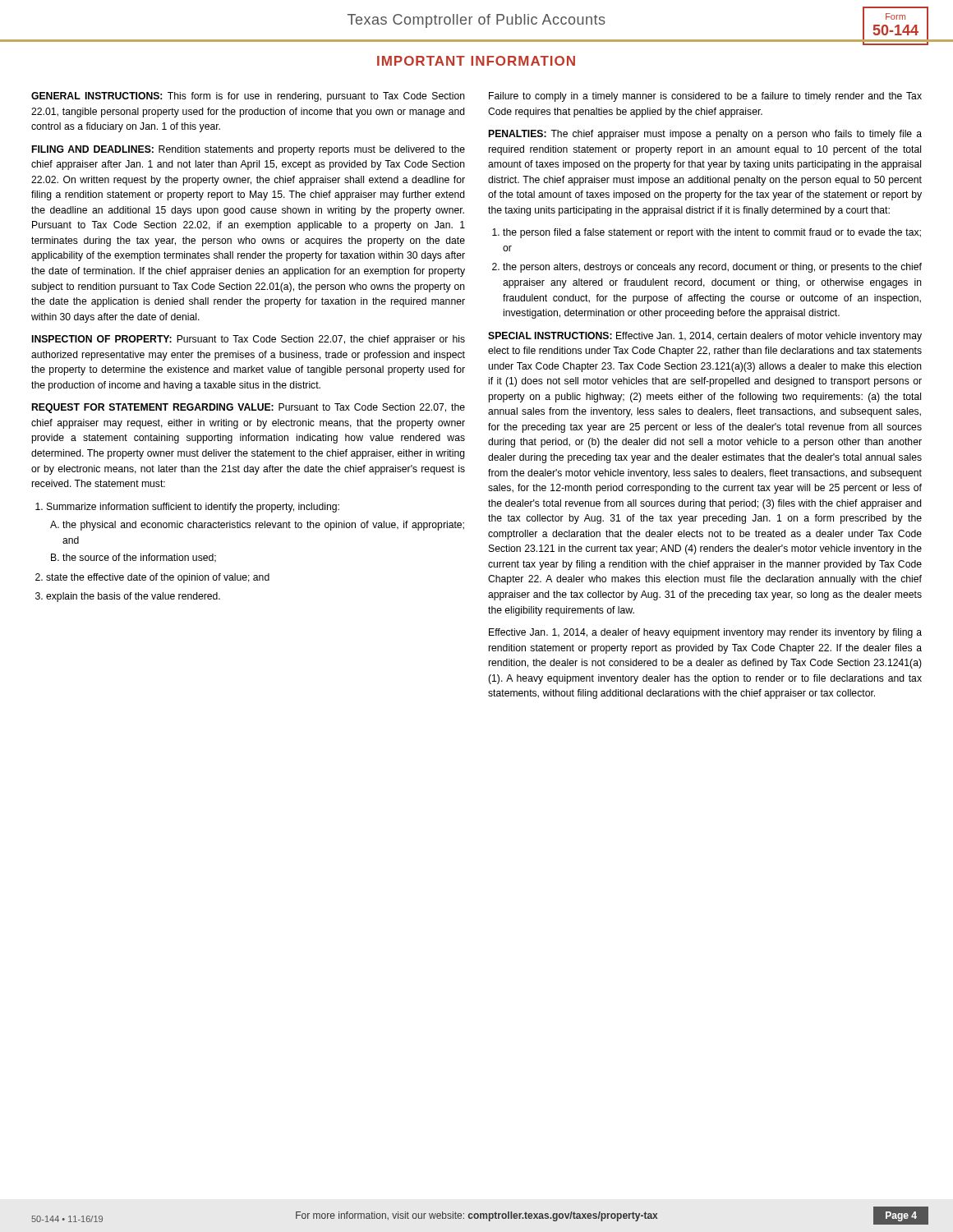953x1232 pixels.
Task: Point to the passage starting "explain the basis of the"
Action: coord(133,597)
